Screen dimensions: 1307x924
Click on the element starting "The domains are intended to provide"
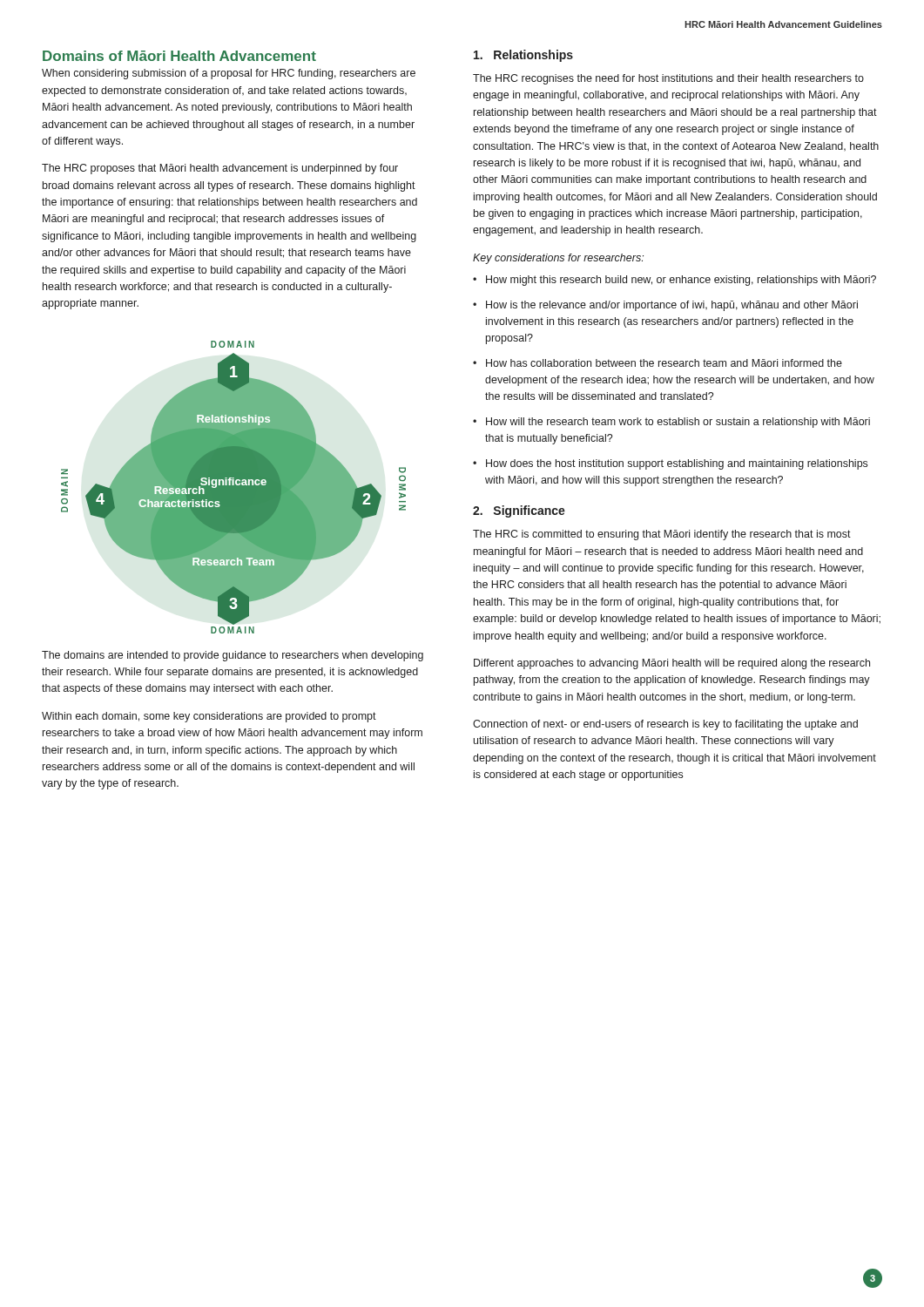tap(233, 672)
